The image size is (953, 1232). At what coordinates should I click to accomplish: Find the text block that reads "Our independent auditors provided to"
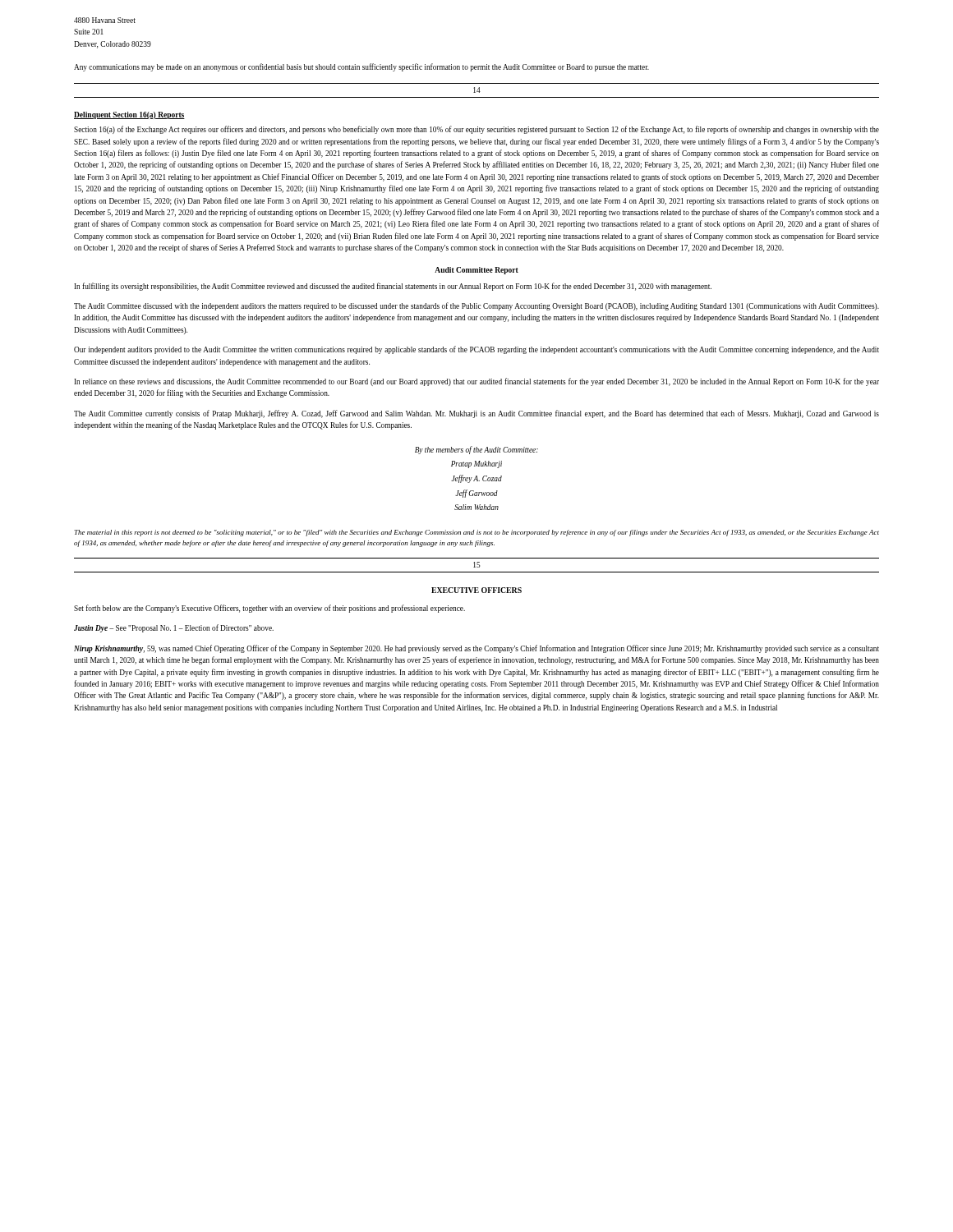click(476, 356)
